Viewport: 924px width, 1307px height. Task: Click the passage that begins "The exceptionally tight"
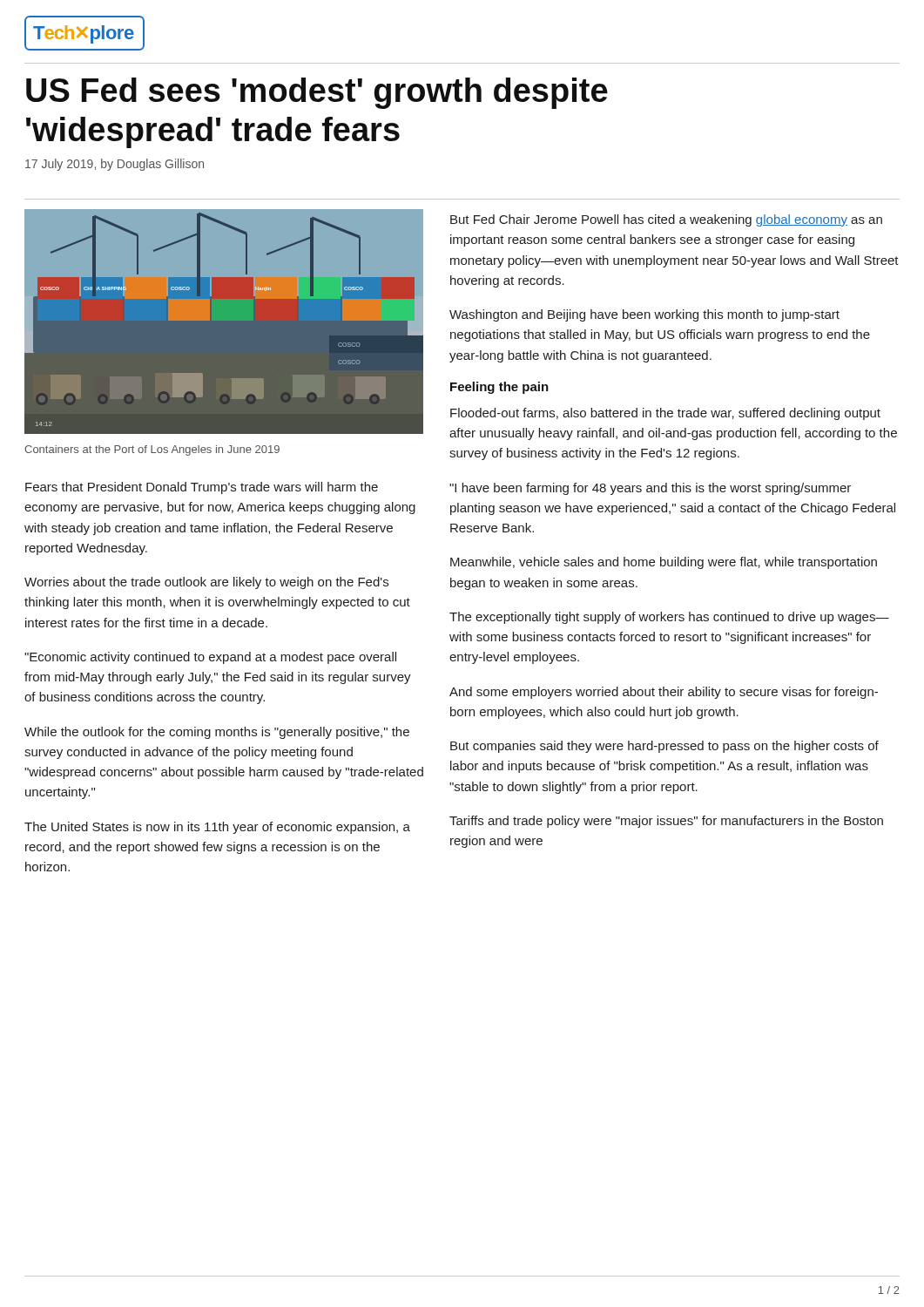click(x=669, y=637)
